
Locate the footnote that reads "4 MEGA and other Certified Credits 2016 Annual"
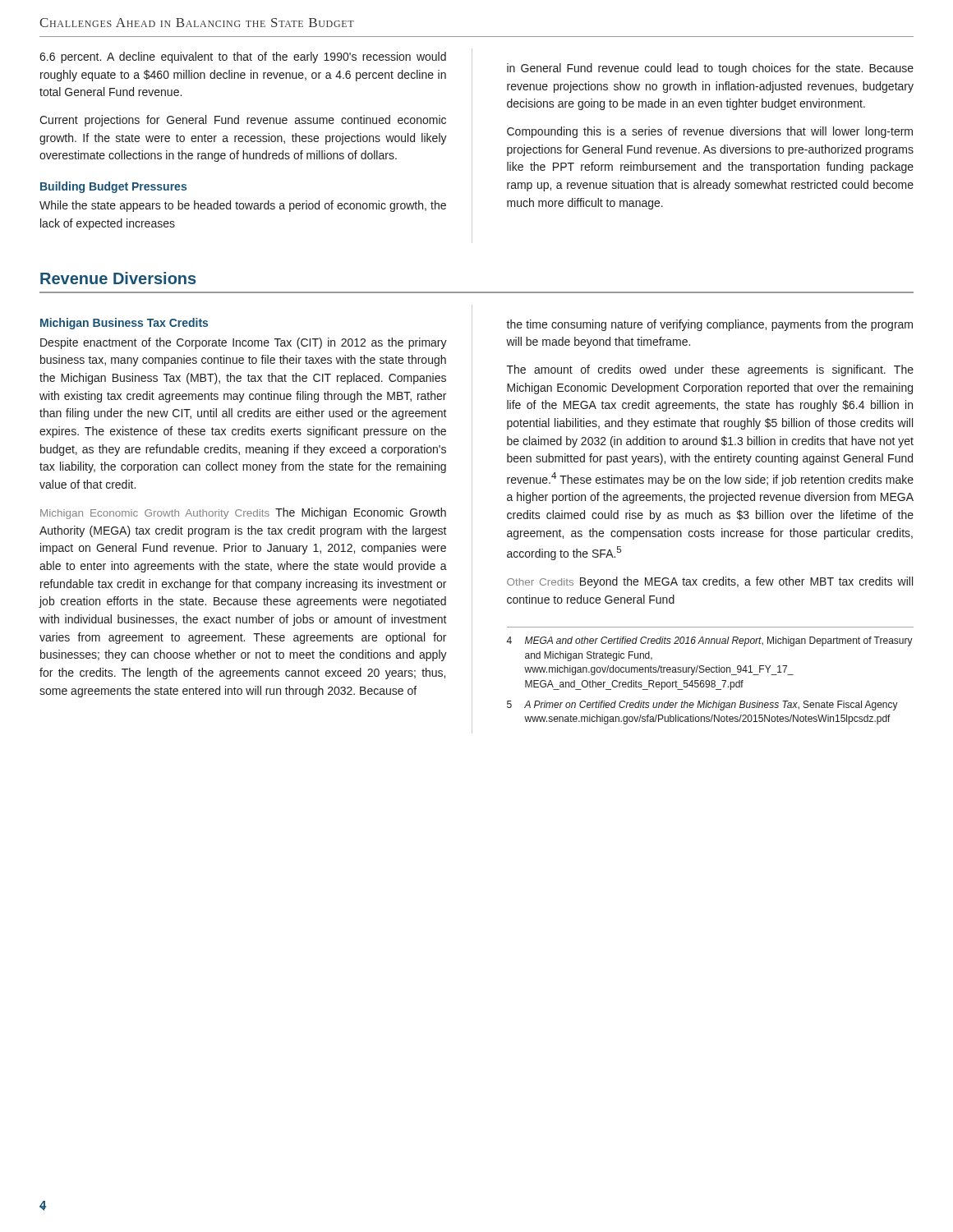point(710,663)
